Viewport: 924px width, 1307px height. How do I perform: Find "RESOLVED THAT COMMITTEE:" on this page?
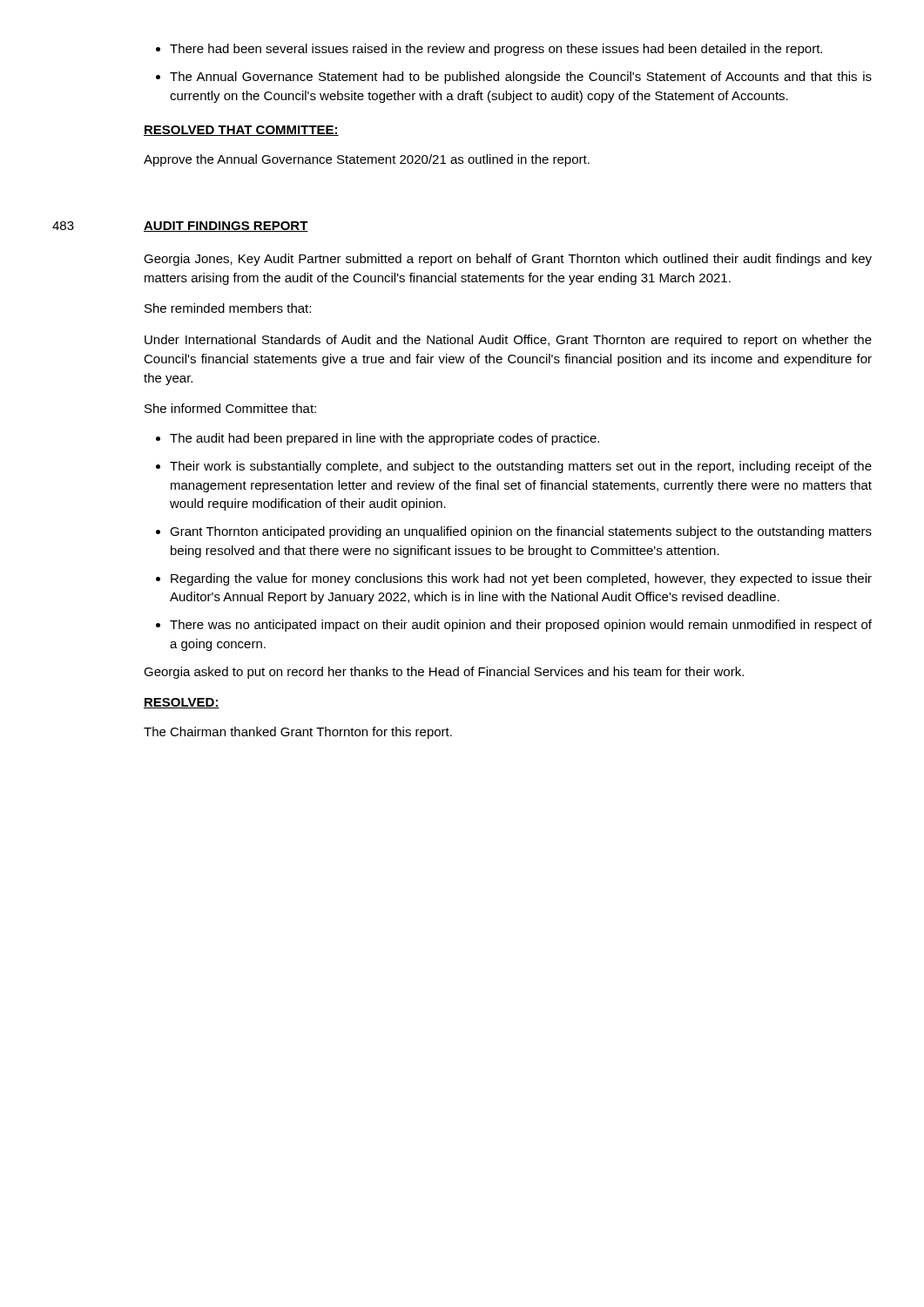pos(241,131)
